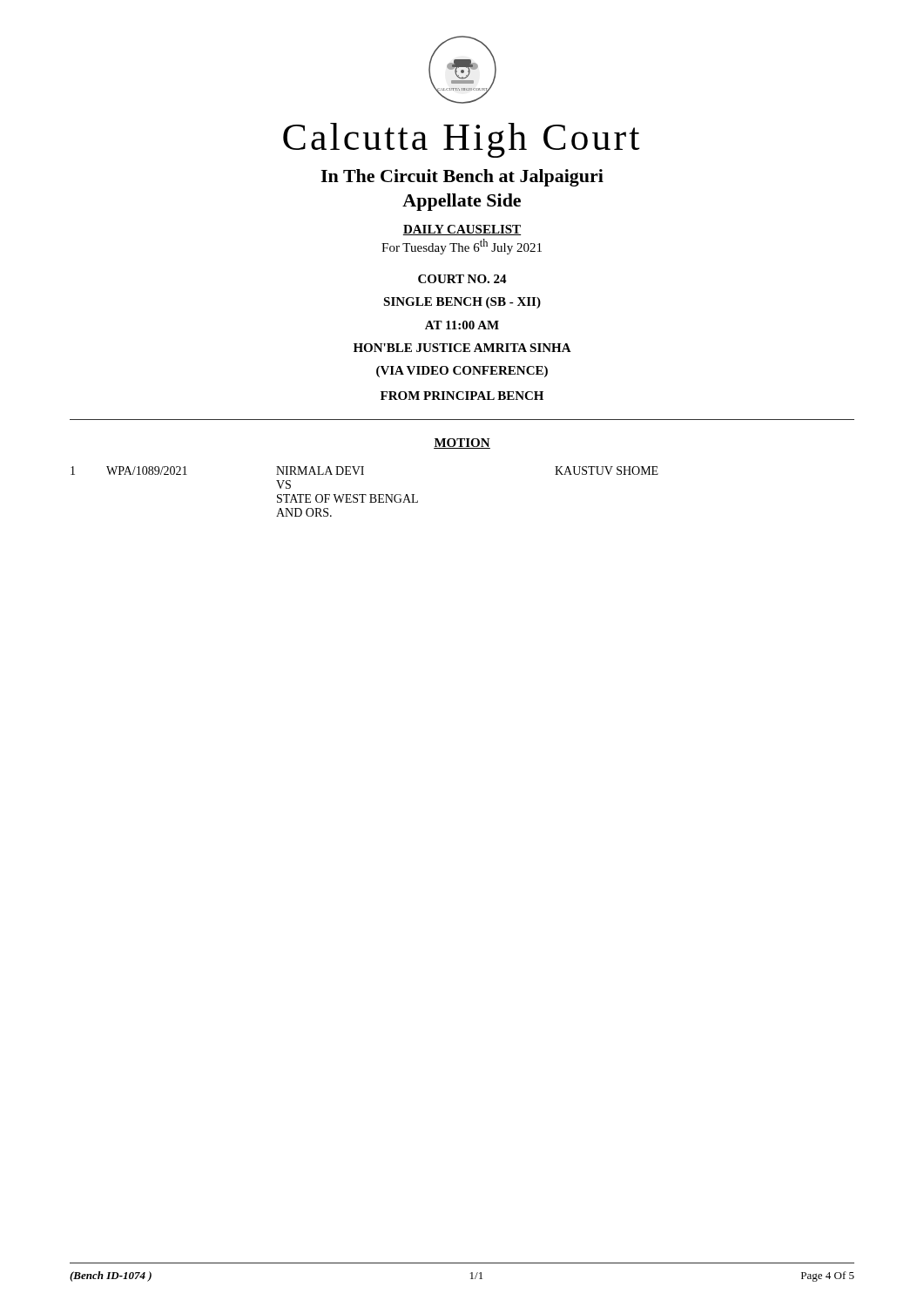Screen dimensions: 1307x924
Task: Find the text starting "Calcutta High Court"
Action: (462, 137)
